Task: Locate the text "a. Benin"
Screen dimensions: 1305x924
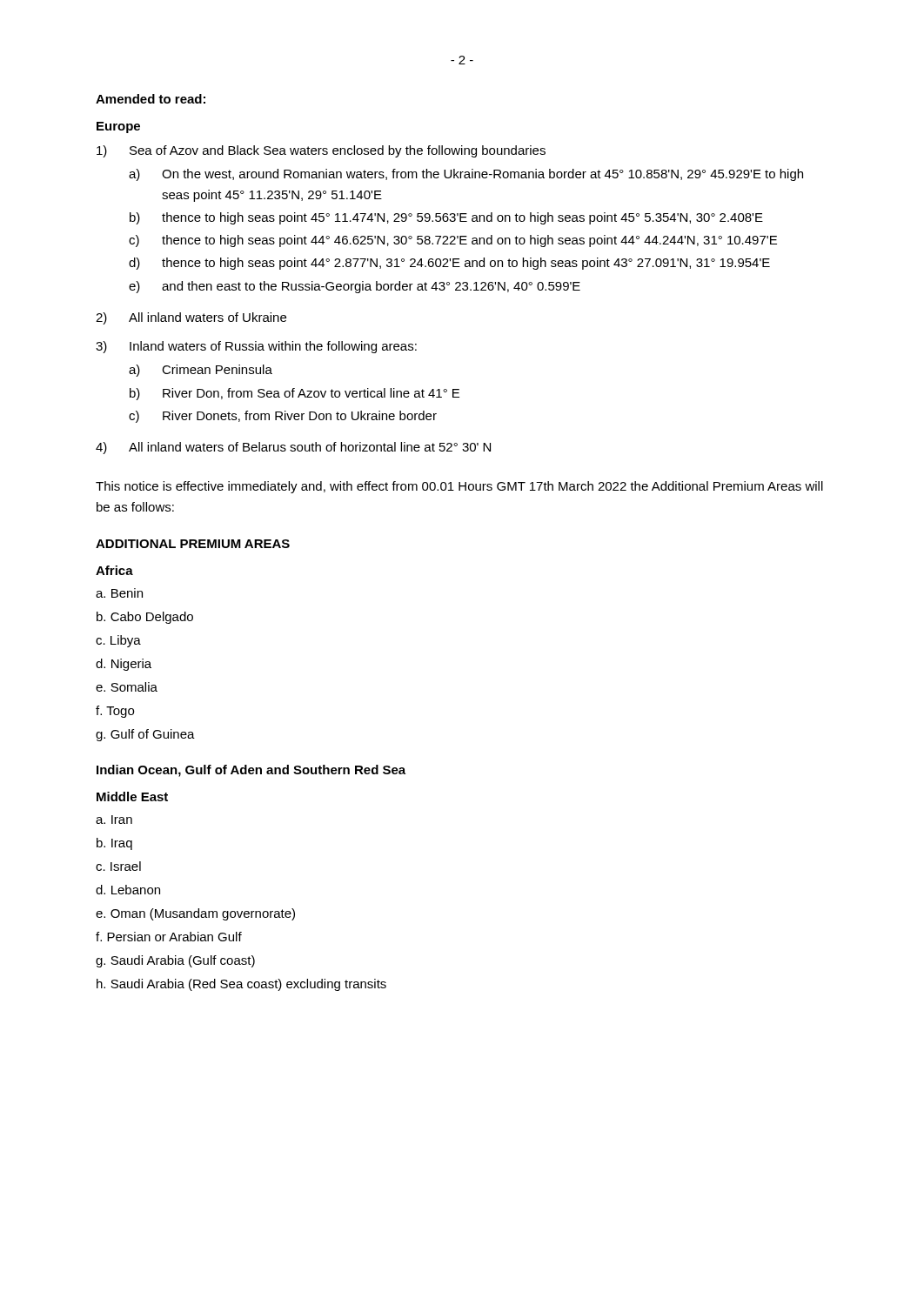Action: click(120, 593)
